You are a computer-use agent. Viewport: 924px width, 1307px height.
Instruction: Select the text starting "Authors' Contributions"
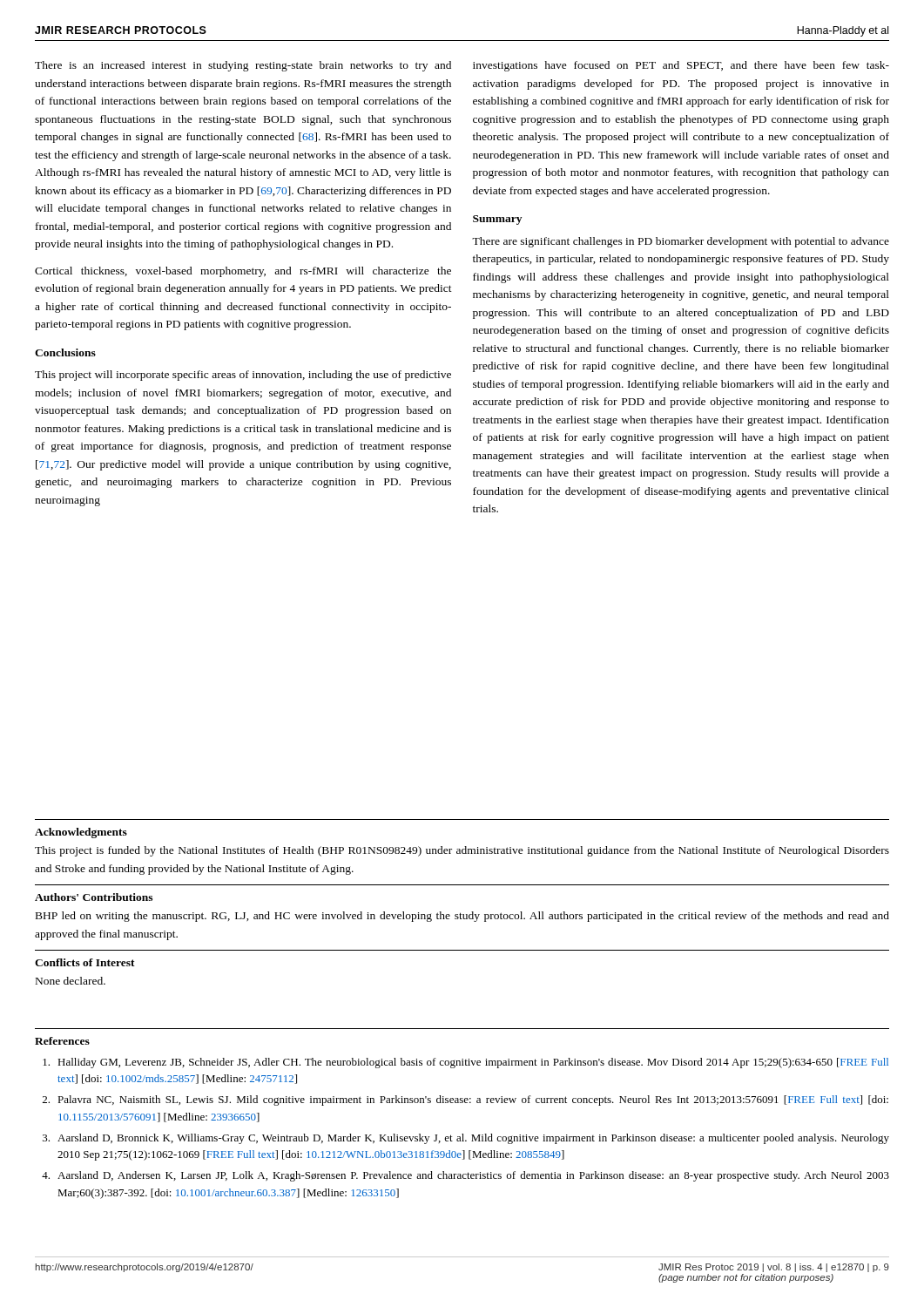click(94, 897)
